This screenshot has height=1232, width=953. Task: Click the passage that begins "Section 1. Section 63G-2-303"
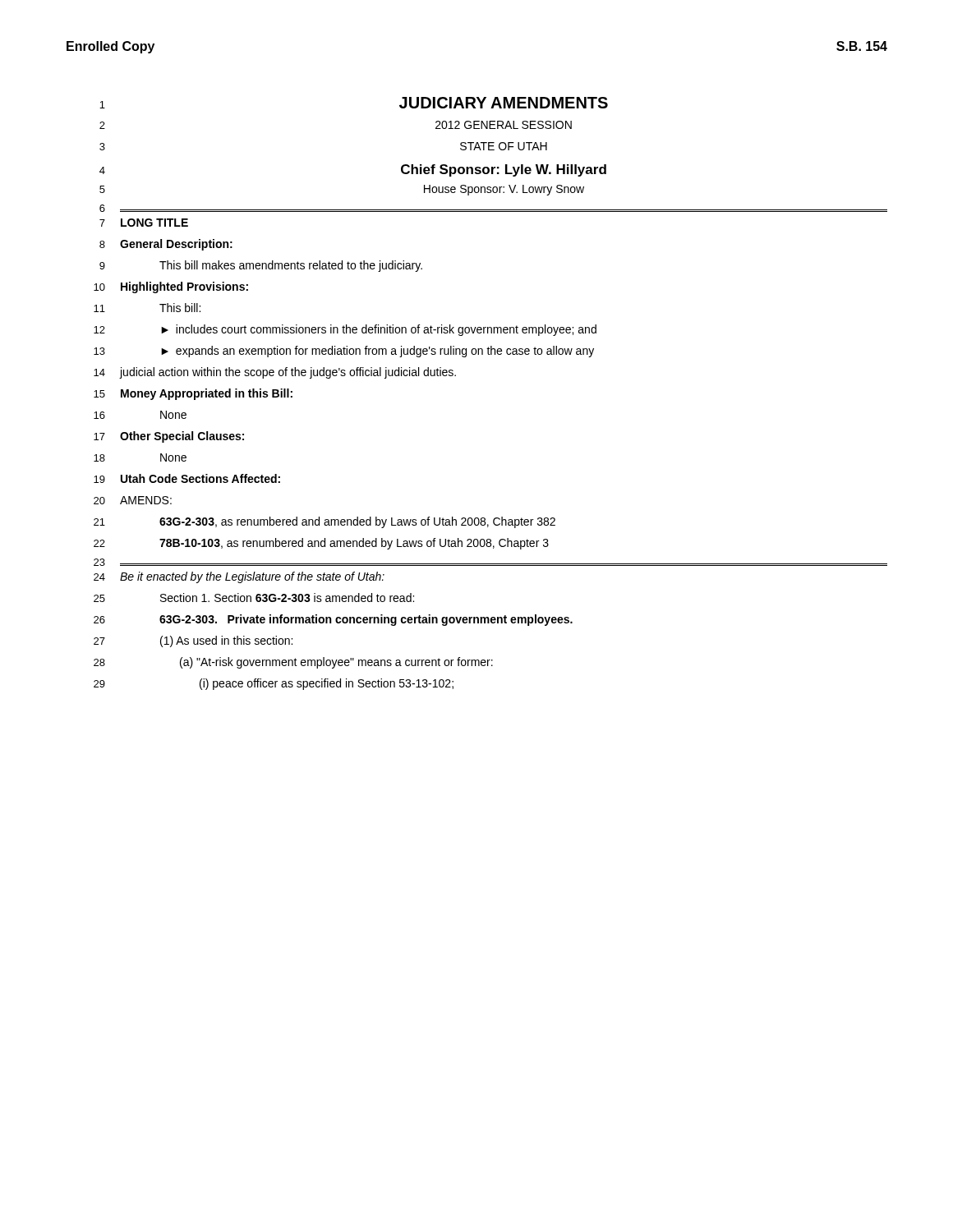tap(287, 598)
